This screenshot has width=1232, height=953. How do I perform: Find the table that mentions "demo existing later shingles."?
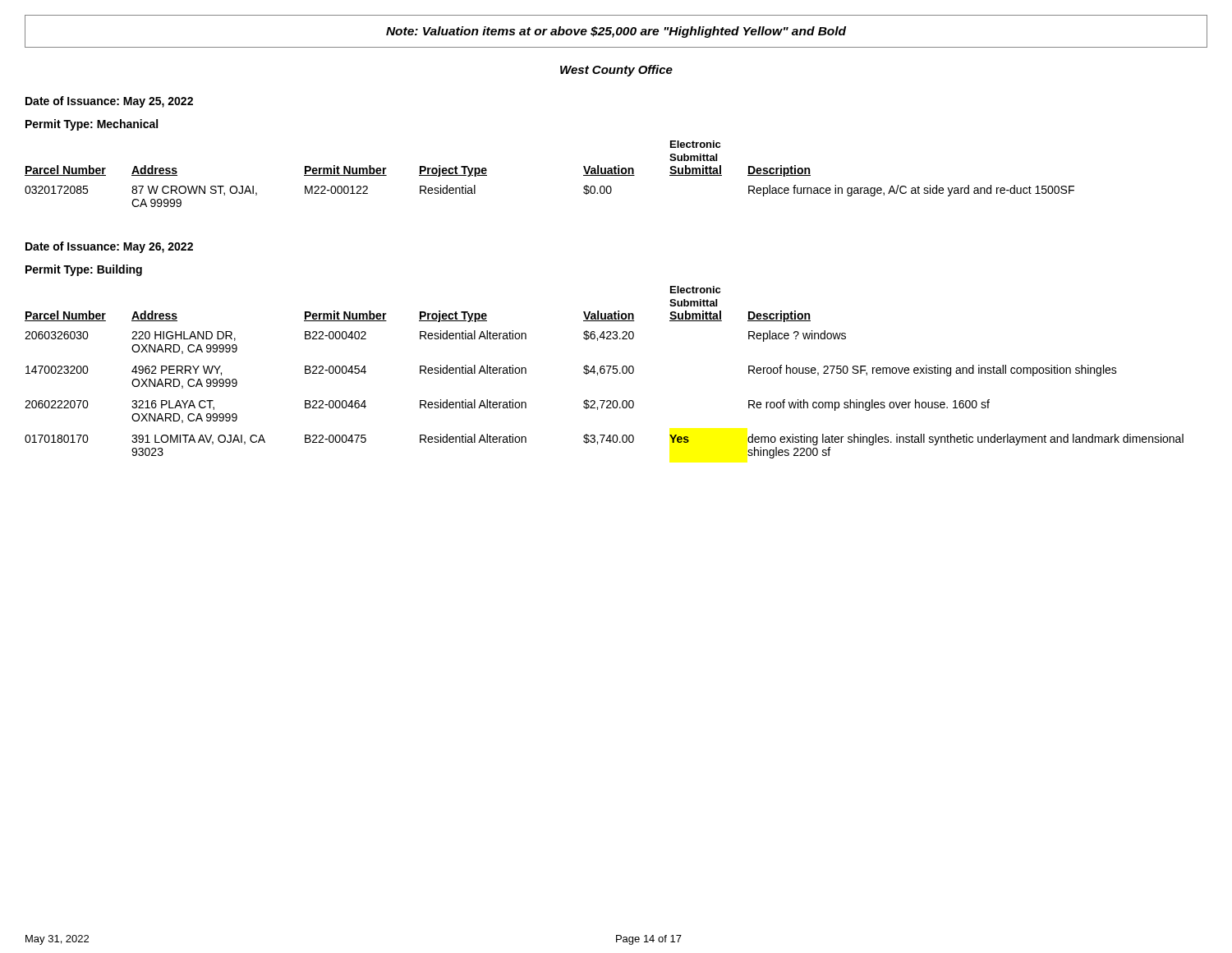pyautogui.click(x=616, y=373)
